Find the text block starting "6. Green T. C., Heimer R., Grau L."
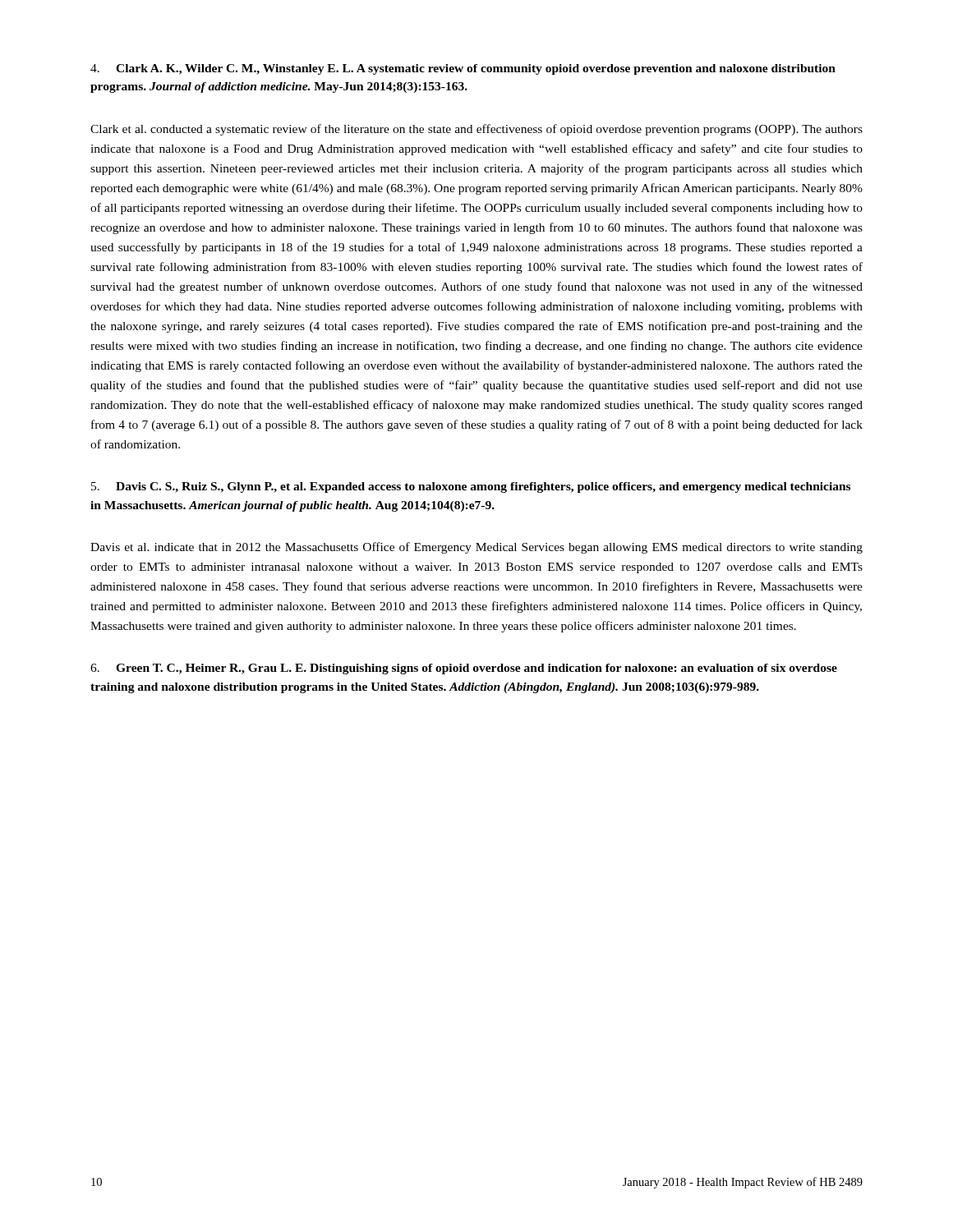Image resolution: width=953 pixels, height=1232 pixels. (476, 677)
